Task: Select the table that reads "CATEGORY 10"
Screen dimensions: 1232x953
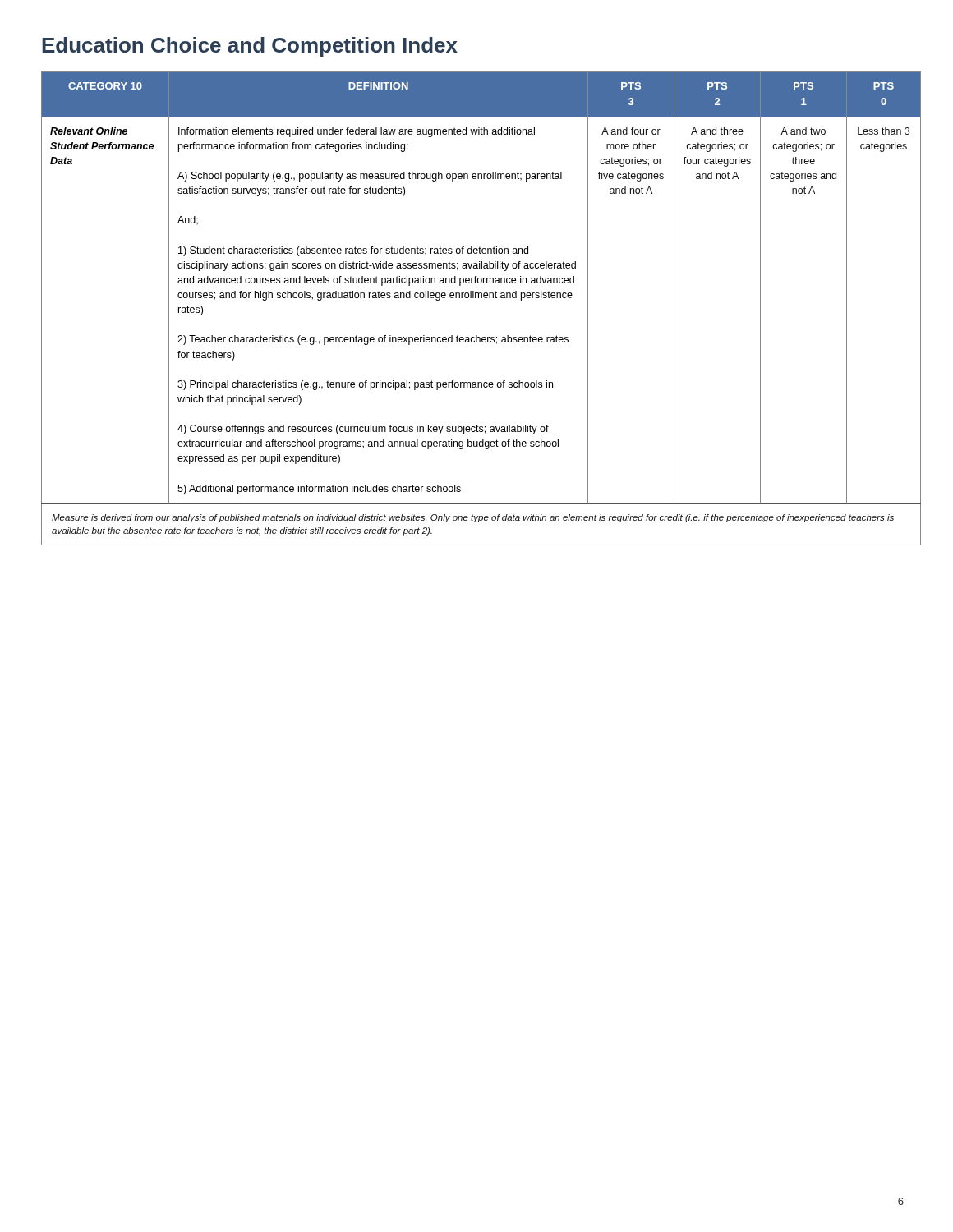Action: tap(476, 308)
